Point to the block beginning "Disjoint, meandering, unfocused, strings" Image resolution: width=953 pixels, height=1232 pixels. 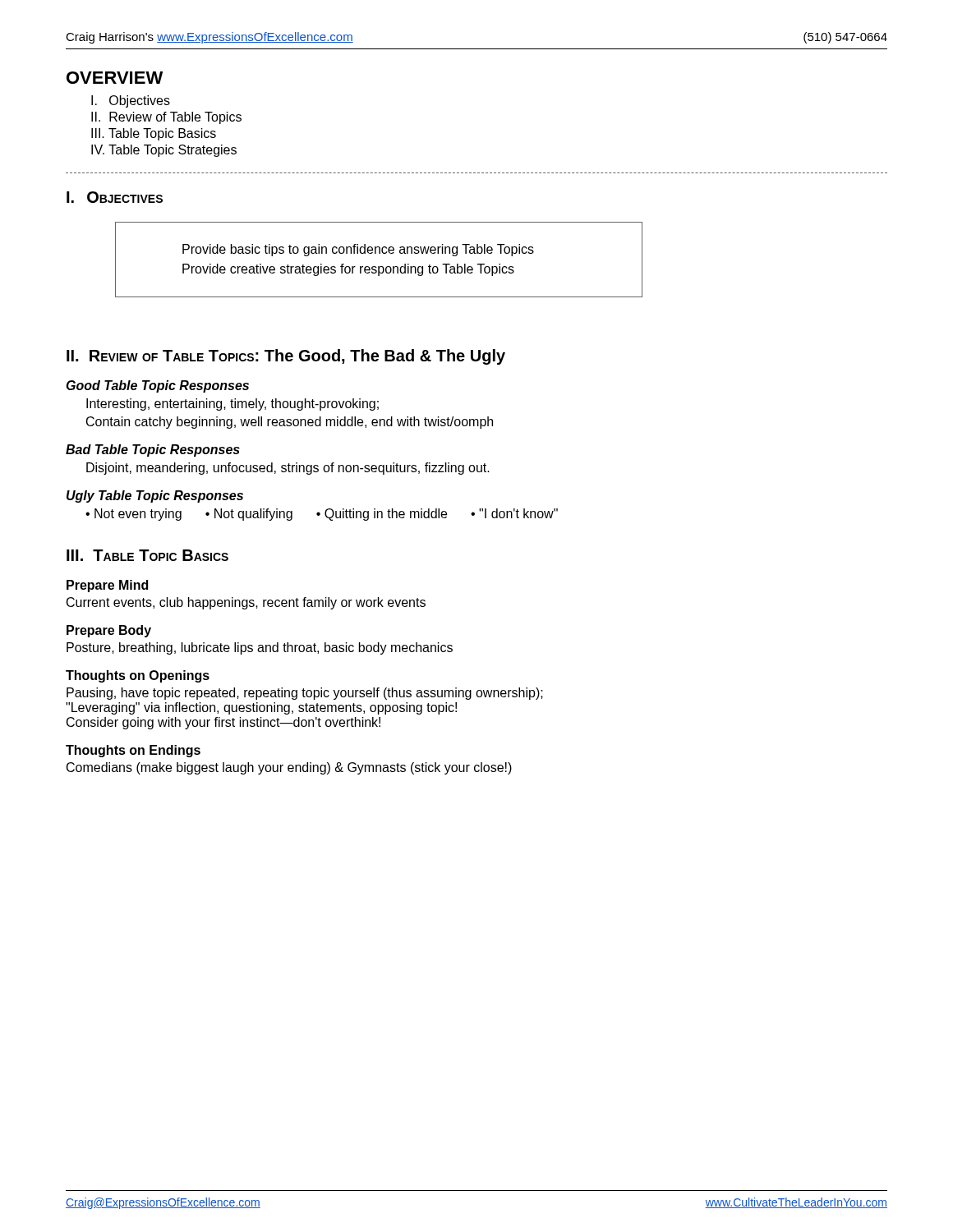pyautogui.click(x=486, y=468)
